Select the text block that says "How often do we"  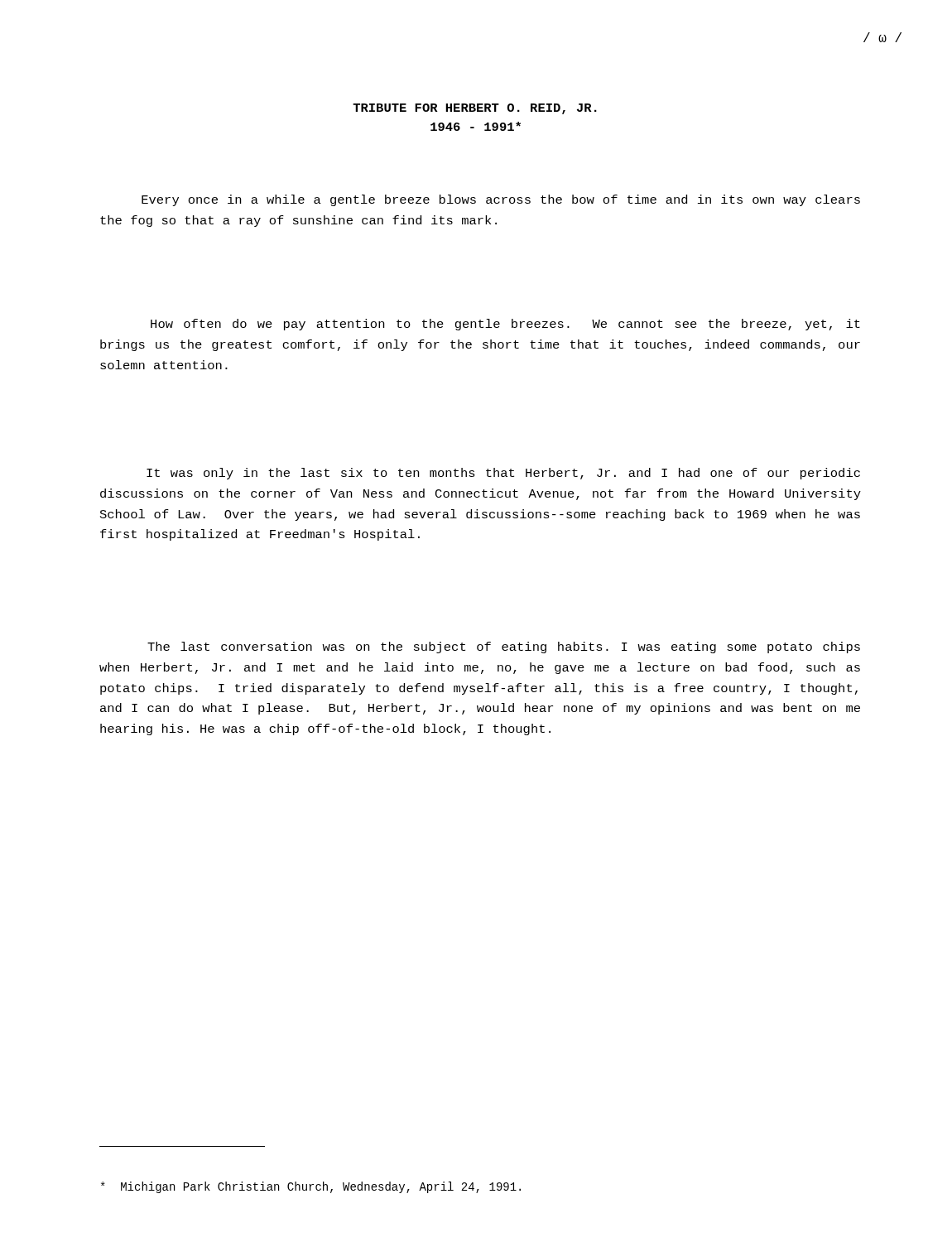(x=480, y=345)
